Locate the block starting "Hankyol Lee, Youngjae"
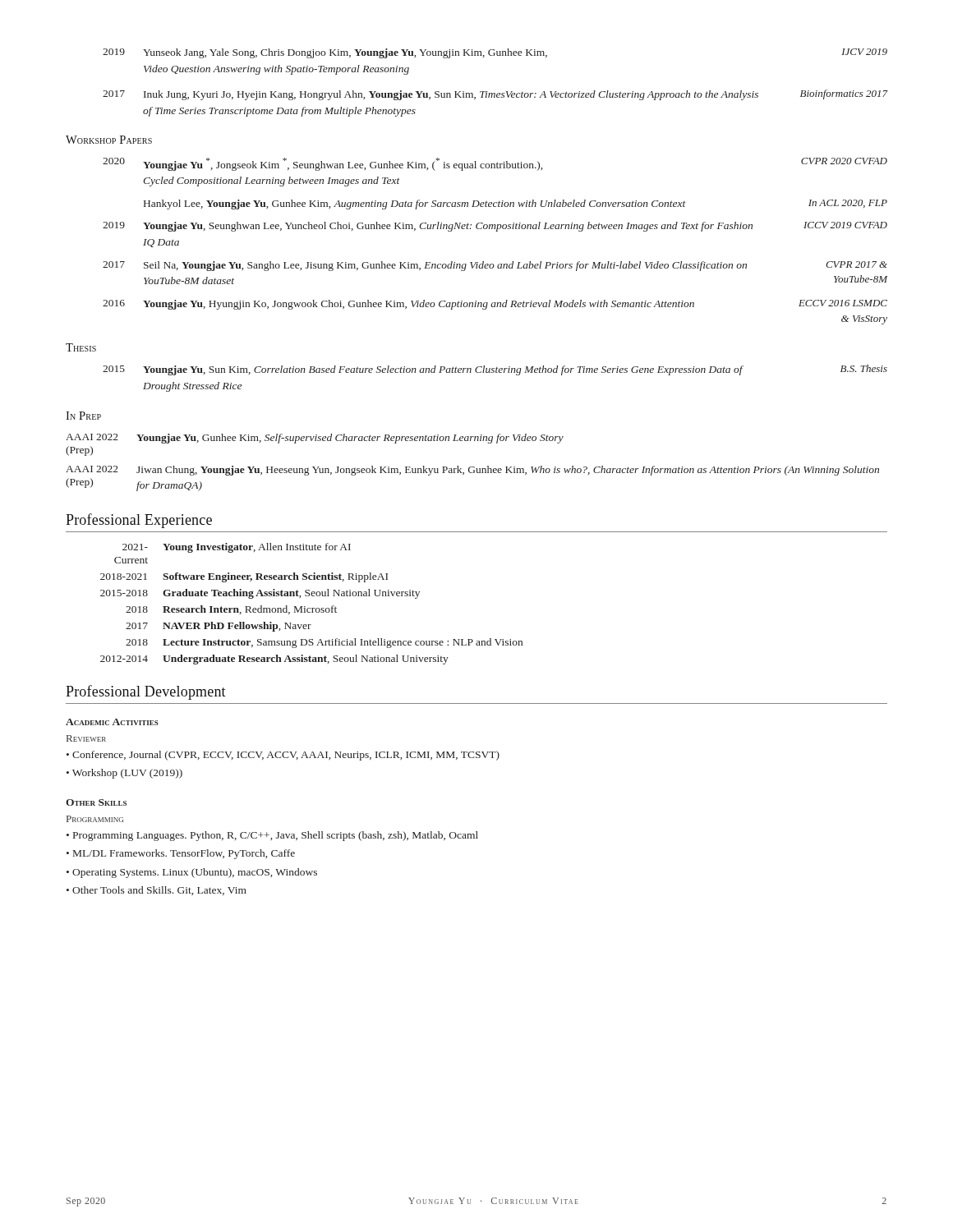953x1232 pixels. 476,203
